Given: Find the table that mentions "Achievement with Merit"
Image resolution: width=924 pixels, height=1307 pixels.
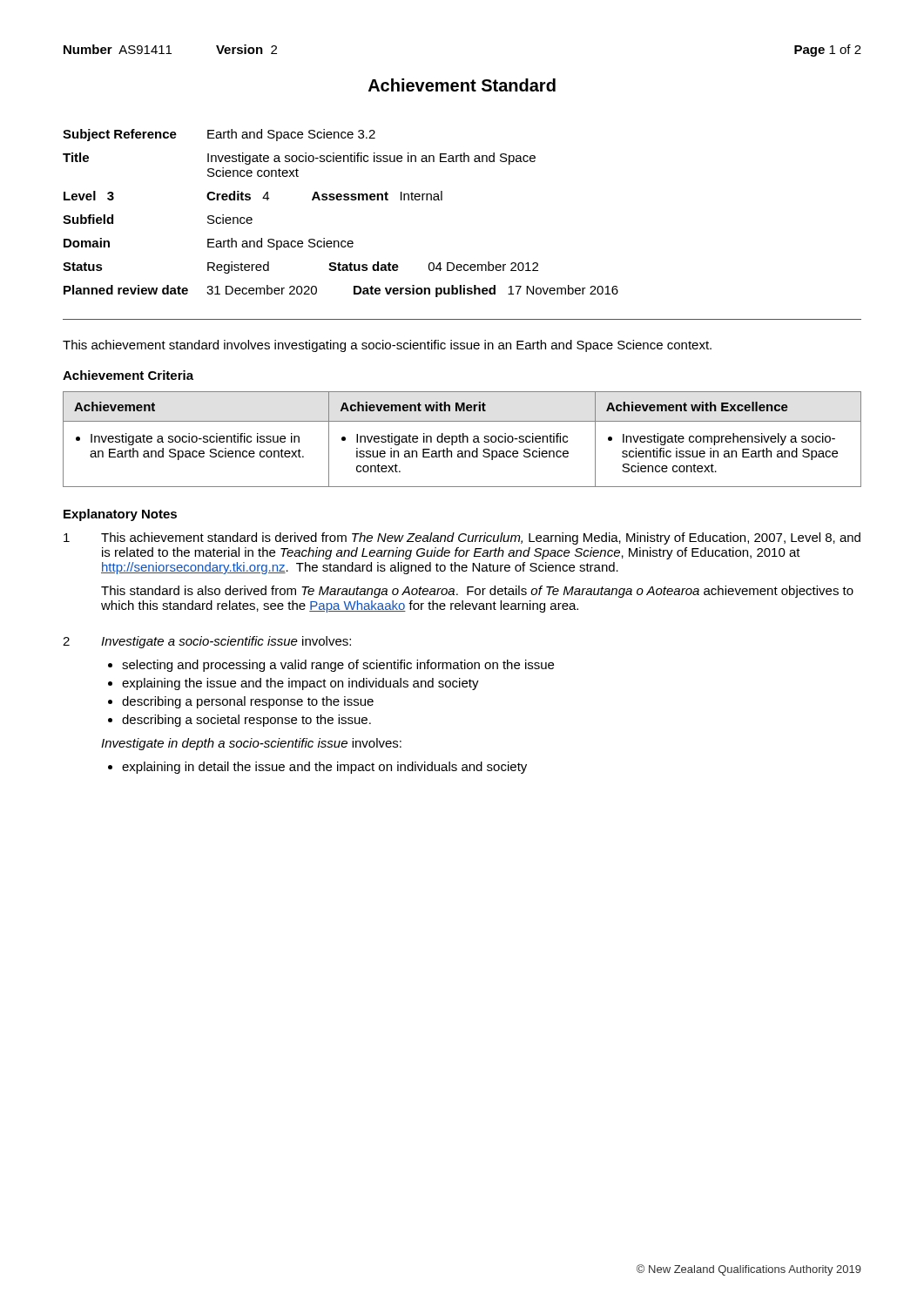Looking at the screenshot, I should 462,439.
